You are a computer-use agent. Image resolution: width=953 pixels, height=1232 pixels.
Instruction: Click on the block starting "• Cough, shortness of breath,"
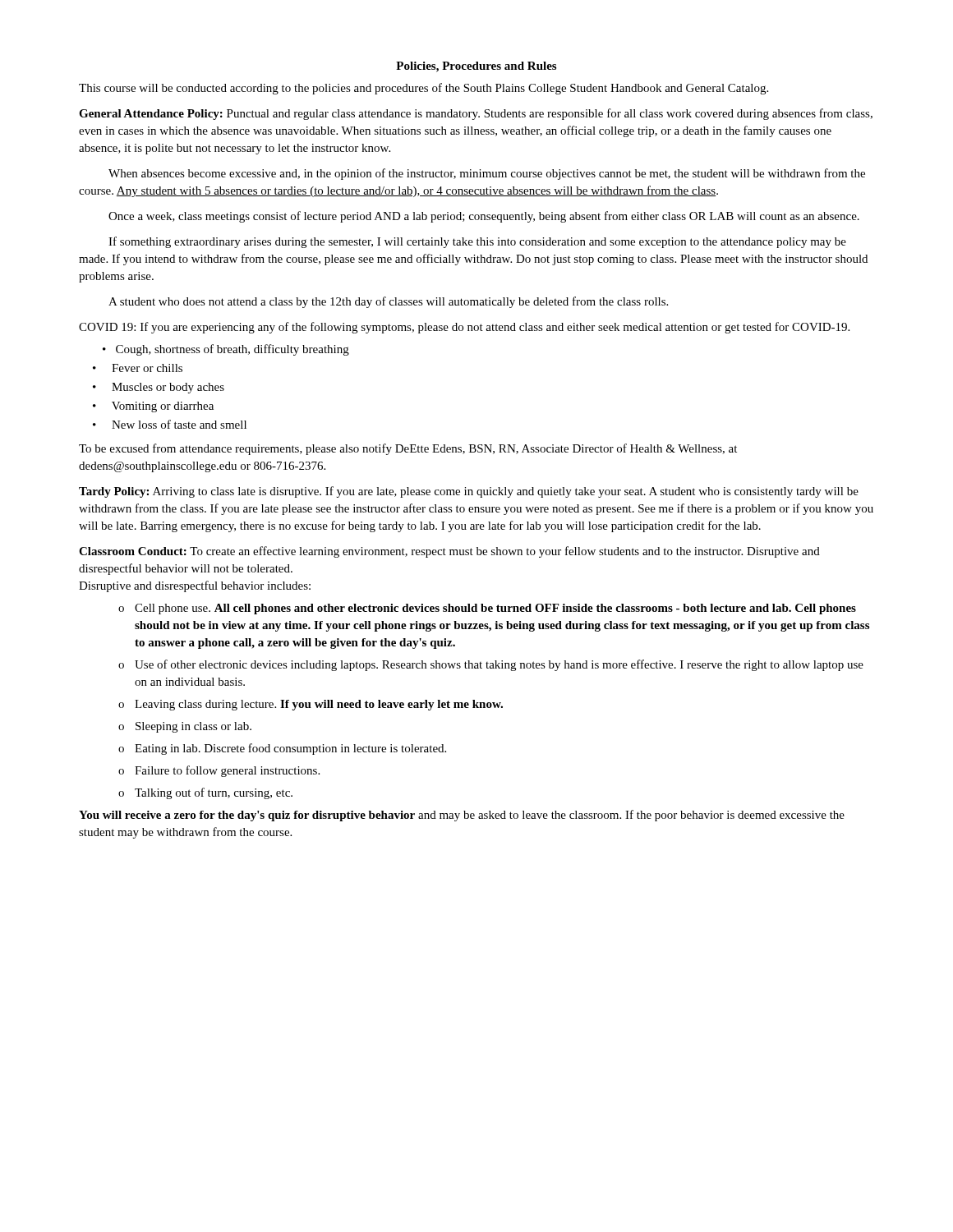click(225, 349)
